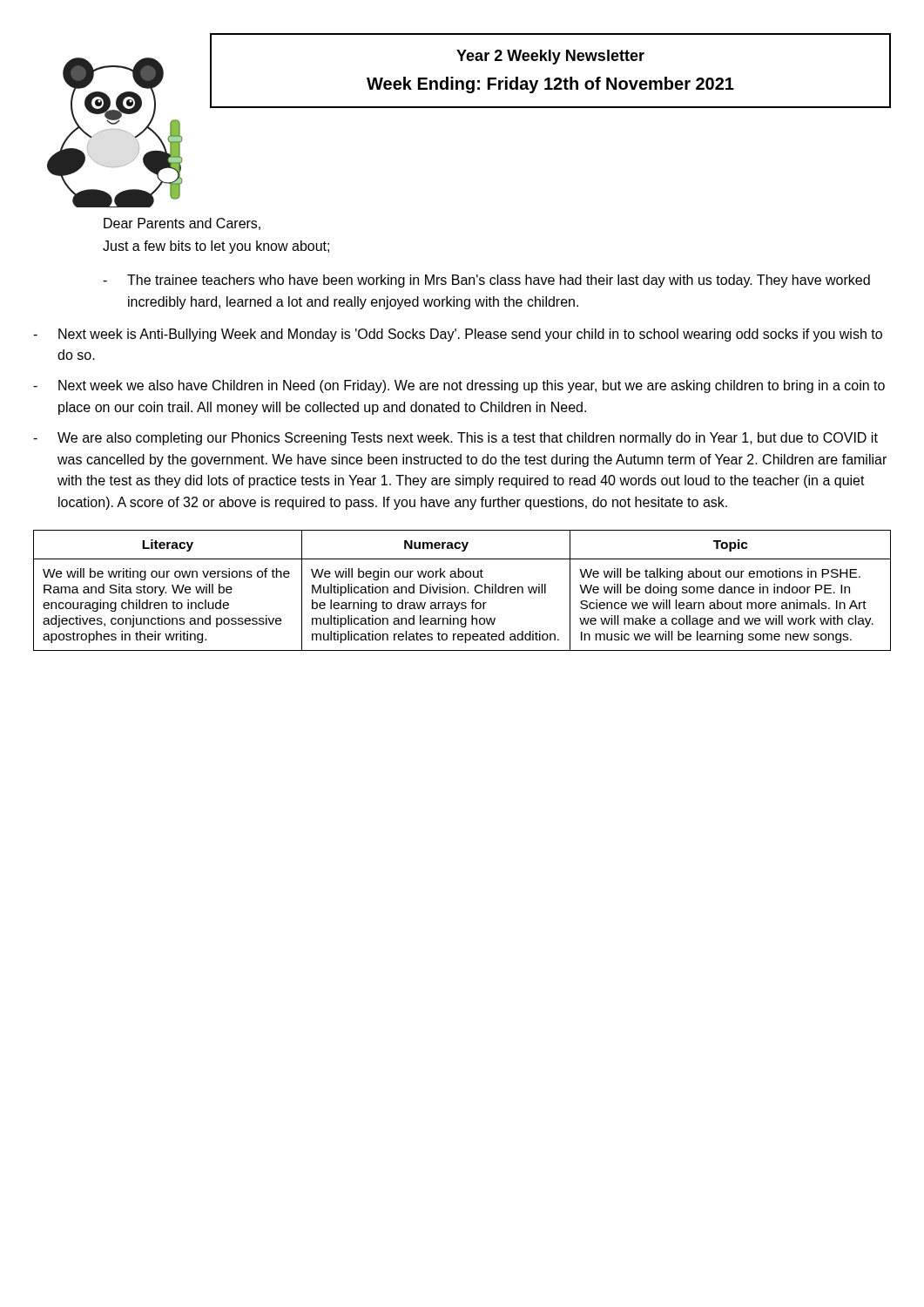
Task: Find the table that mentions "We will be"
Action: pos(462,590)
